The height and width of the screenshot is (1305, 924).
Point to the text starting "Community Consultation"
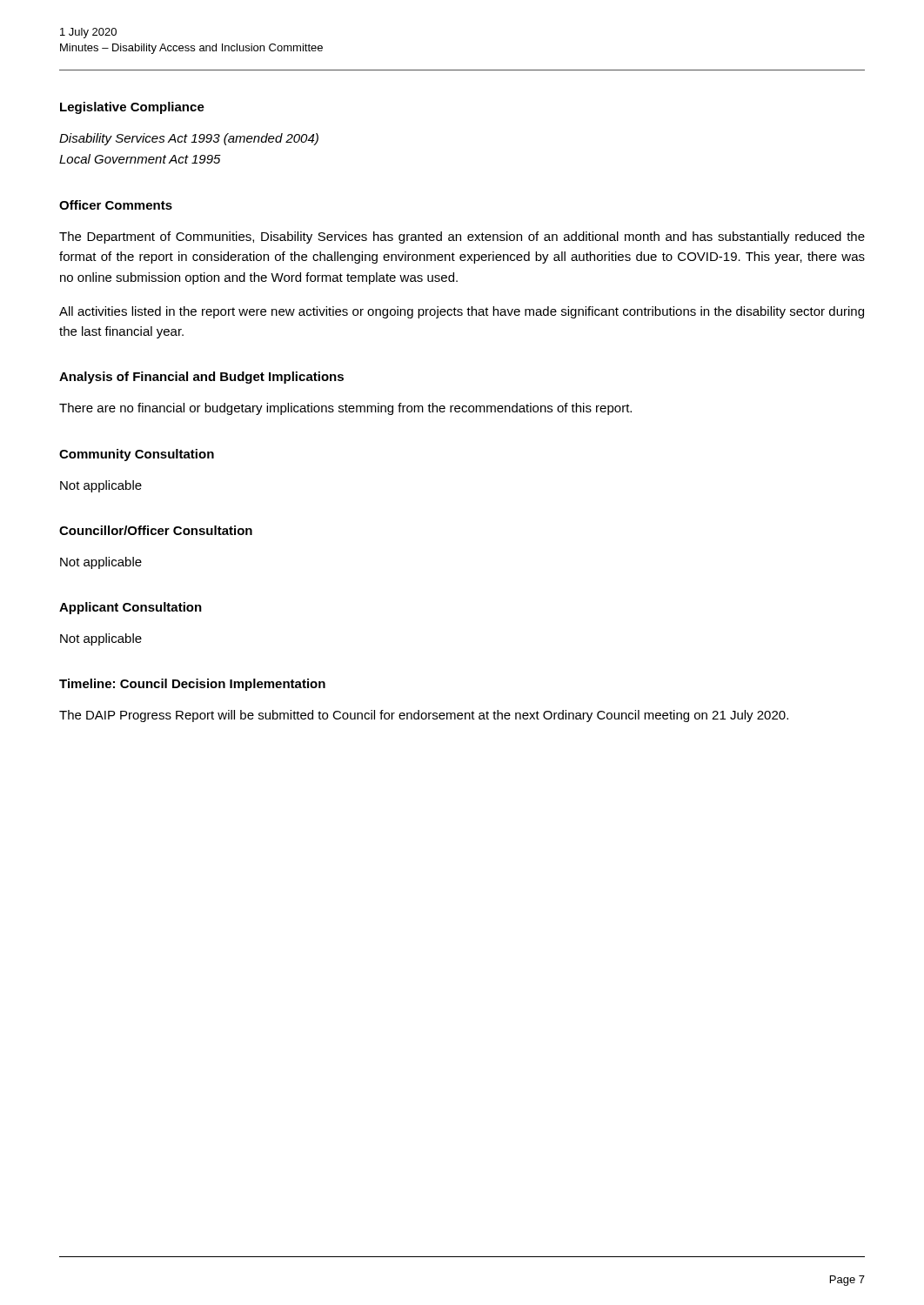[137, 453]
